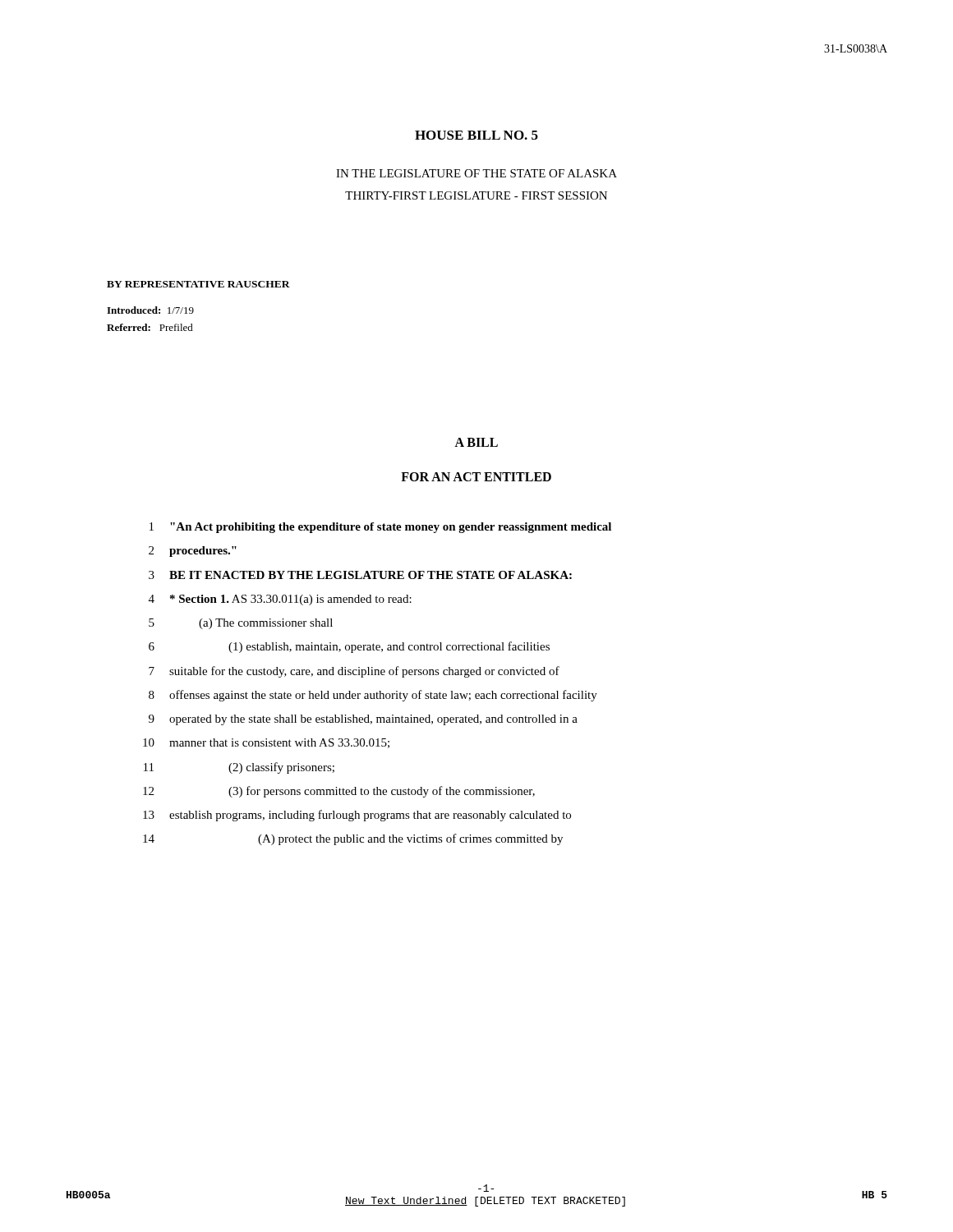
Task: Select the section header that reads "FOR AN ACT"
Action: pyautogui.click(x=476, y=477)
